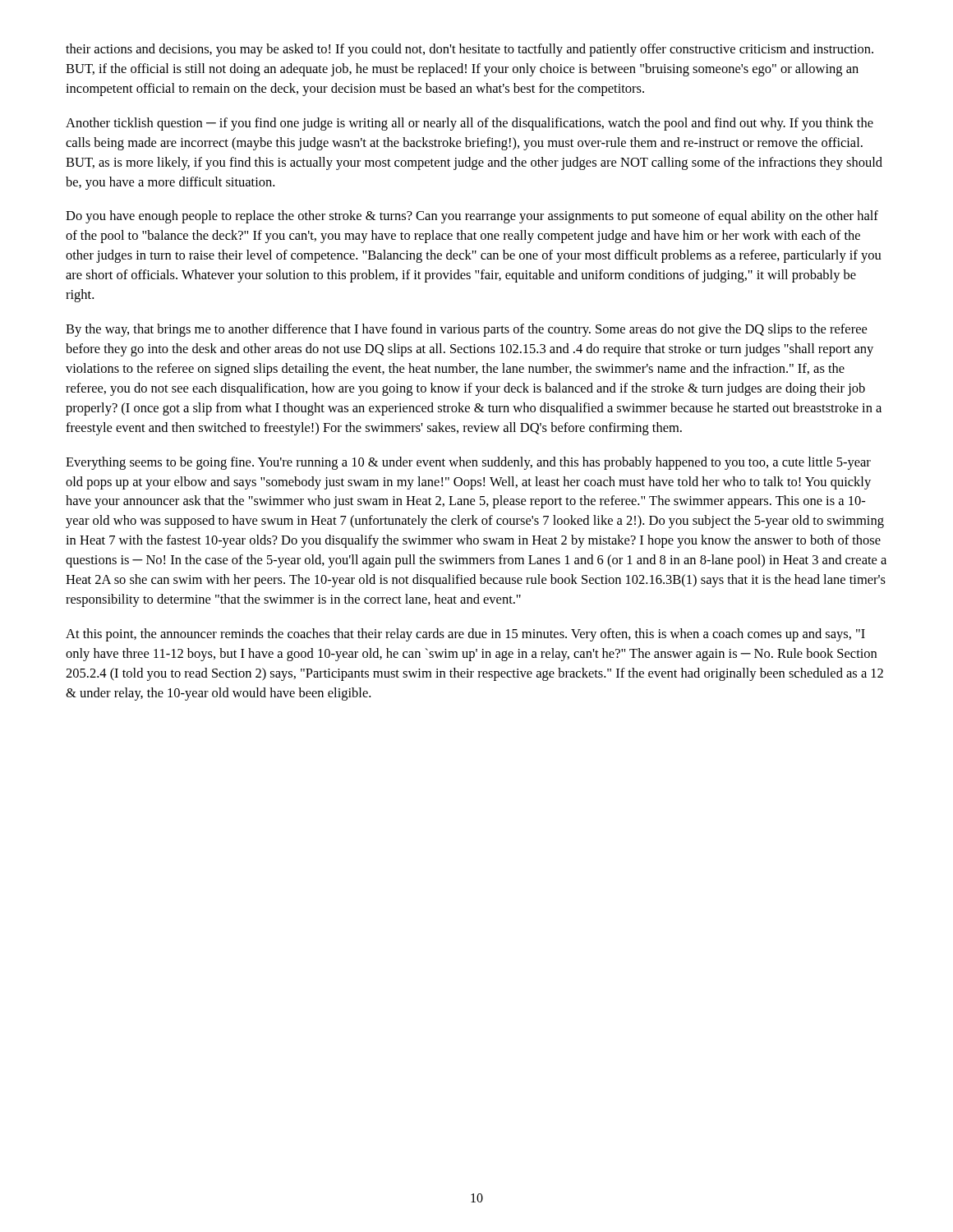
Task: Click on the region starting "Everything seems to be going fine. You're running"
Action: pos(476,530)
